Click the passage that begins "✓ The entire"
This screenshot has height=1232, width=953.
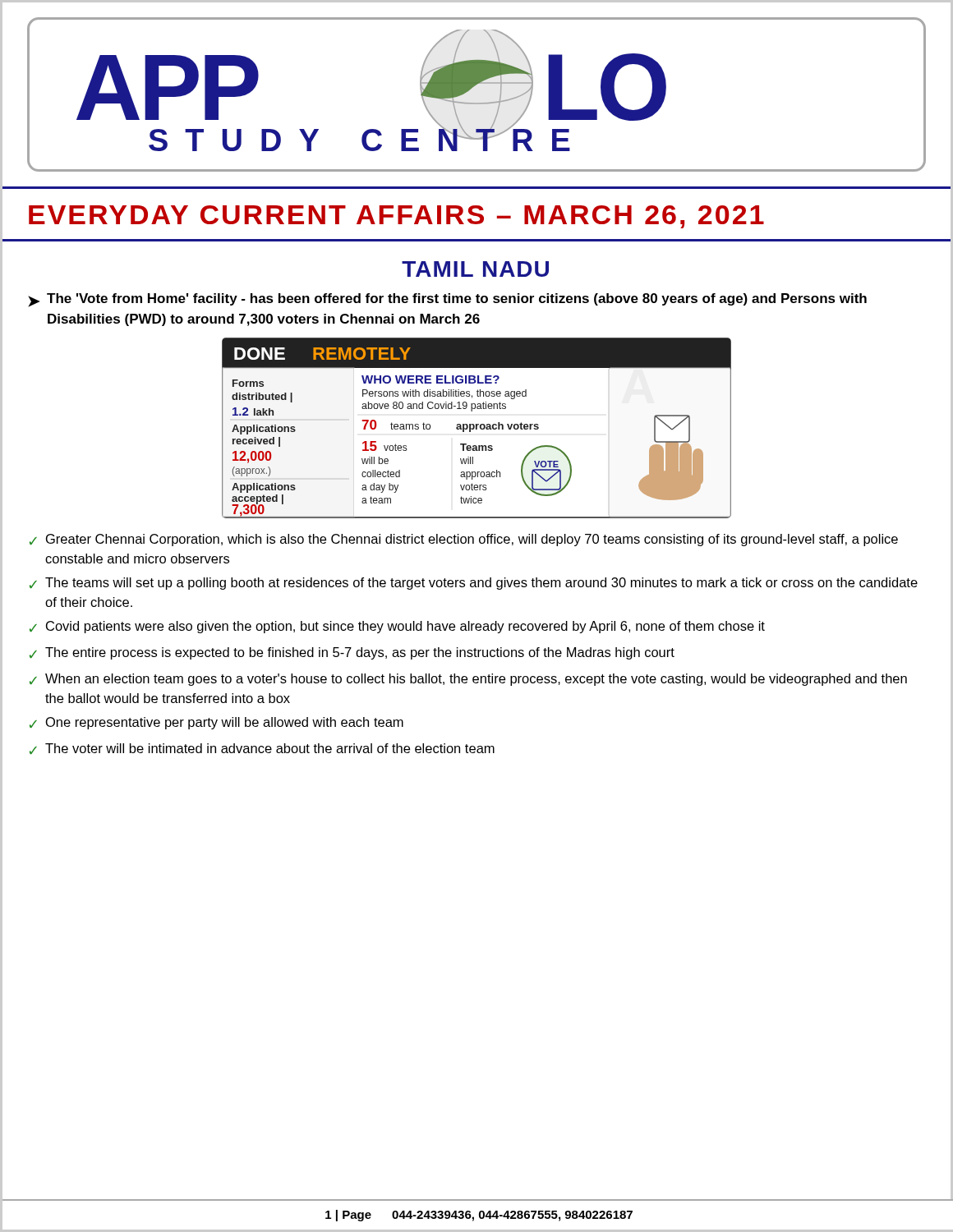click(x=351, y=654)
